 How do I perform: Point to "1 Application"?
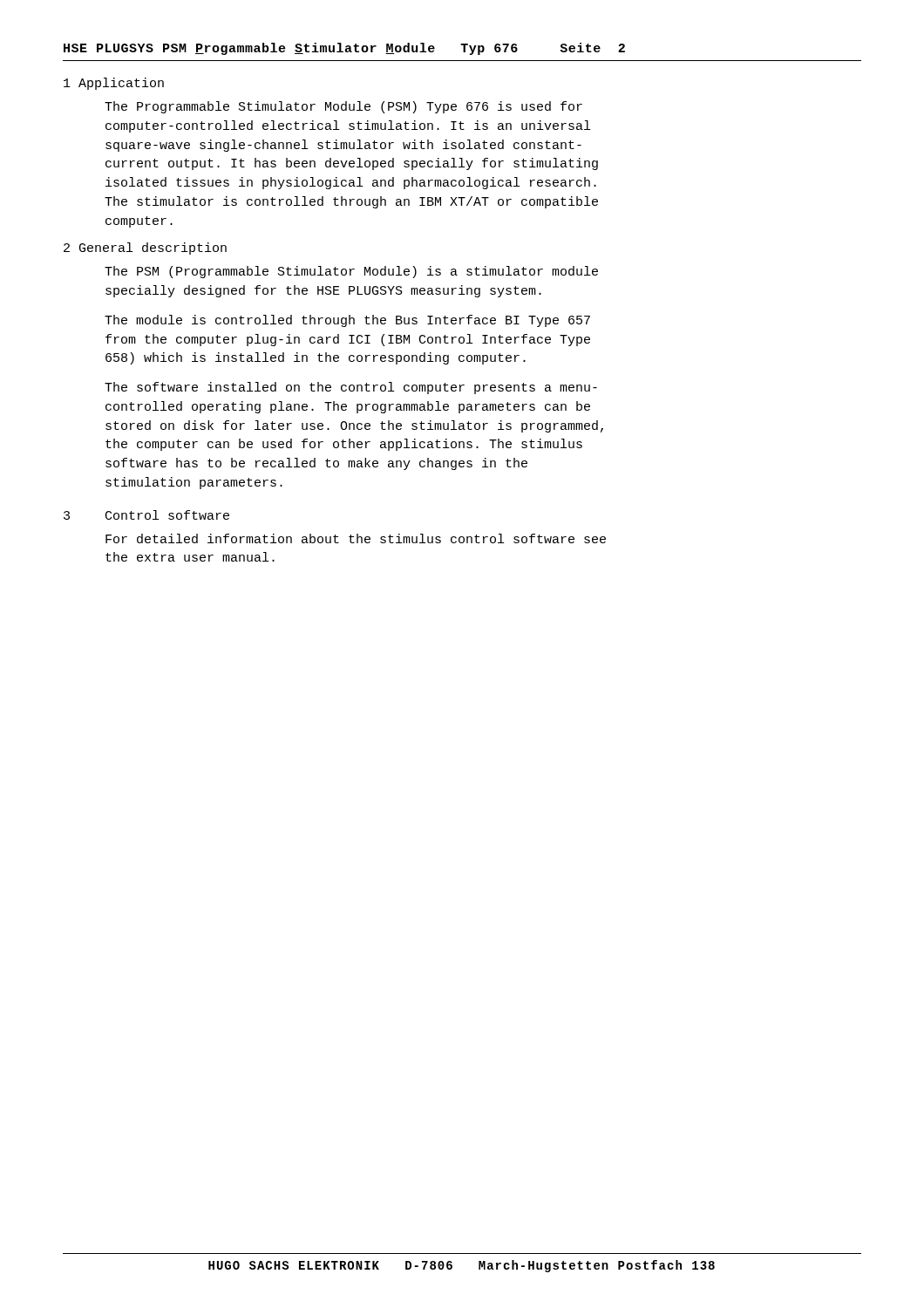click(x=114, y=84)
